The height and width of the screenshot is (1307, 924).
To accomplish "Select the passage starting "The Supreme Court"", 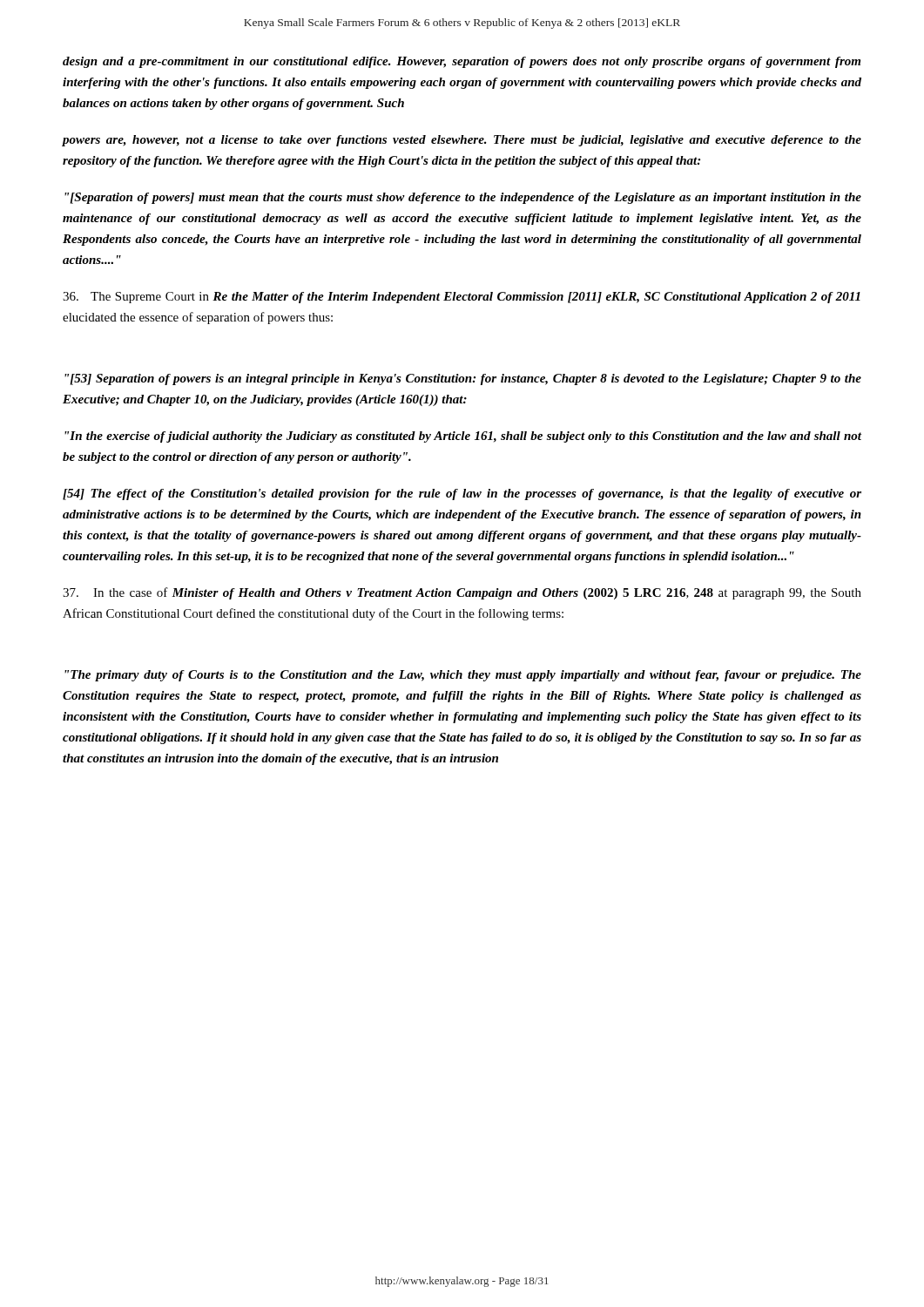I will coord(462,307).
